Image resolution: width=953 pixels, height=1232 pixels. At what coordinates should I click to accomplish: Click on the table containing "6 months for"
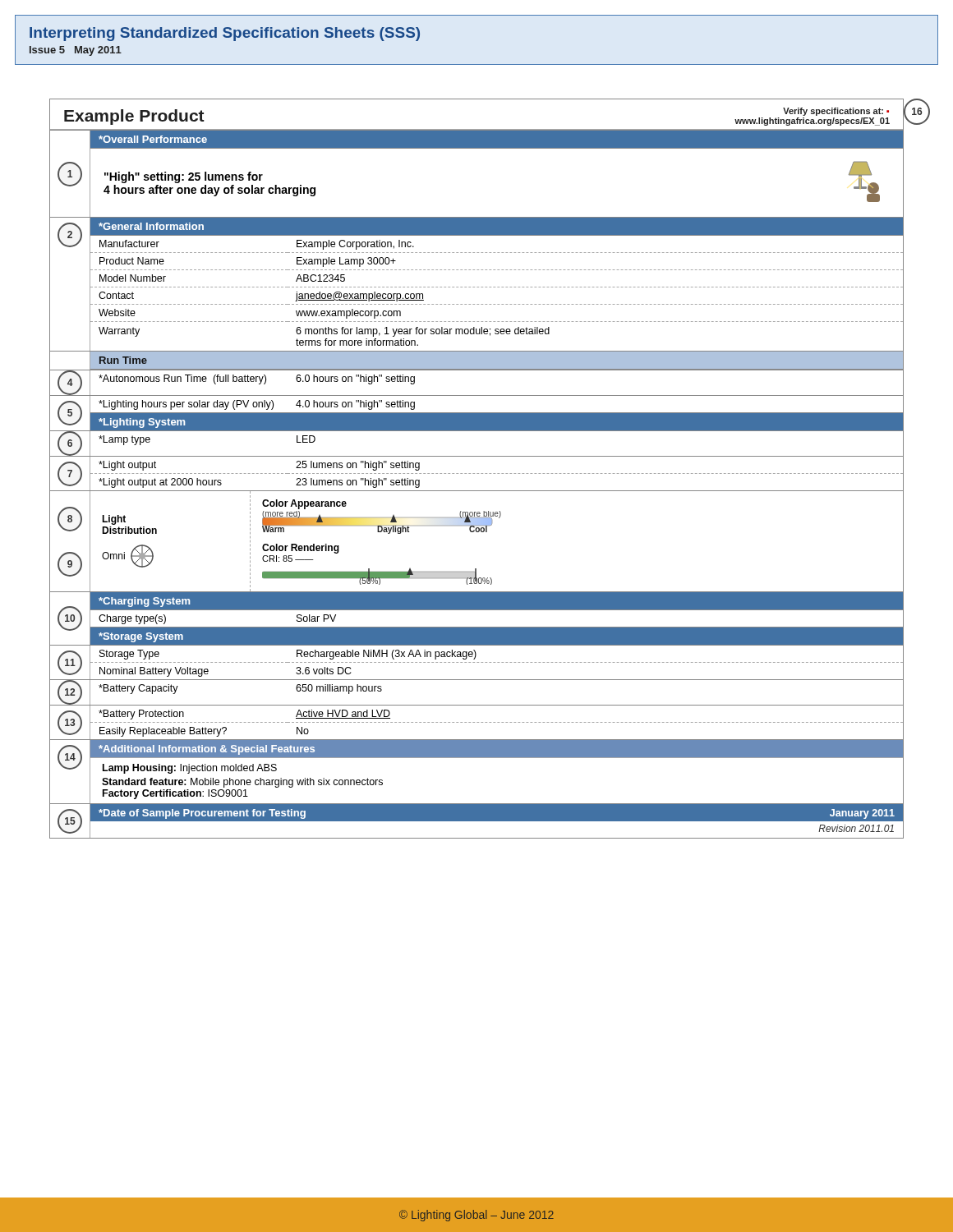pos(497,293)
